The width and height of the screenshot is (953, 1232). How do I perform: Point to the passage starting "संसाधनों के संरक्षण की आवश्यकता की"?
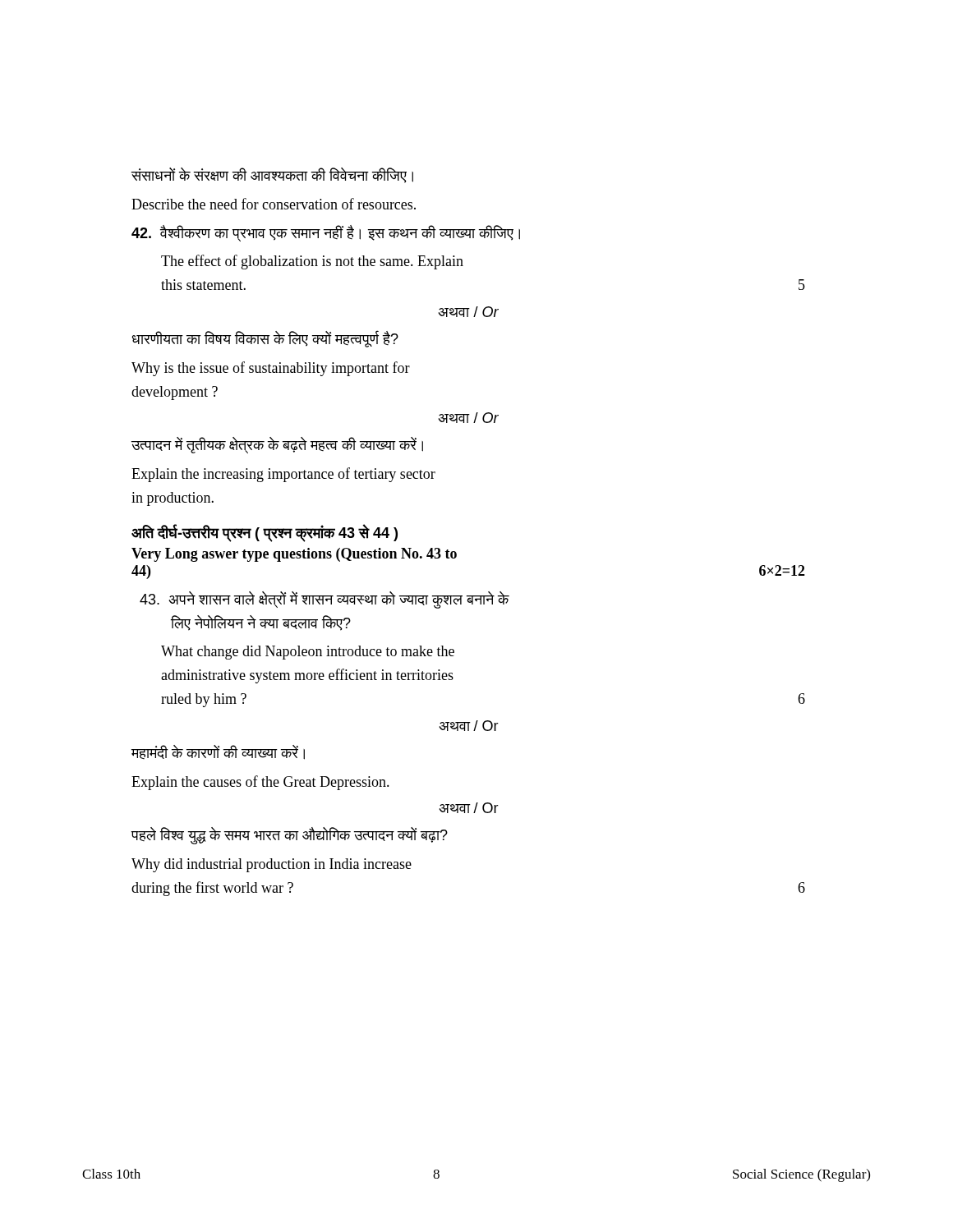click(274, 176)
